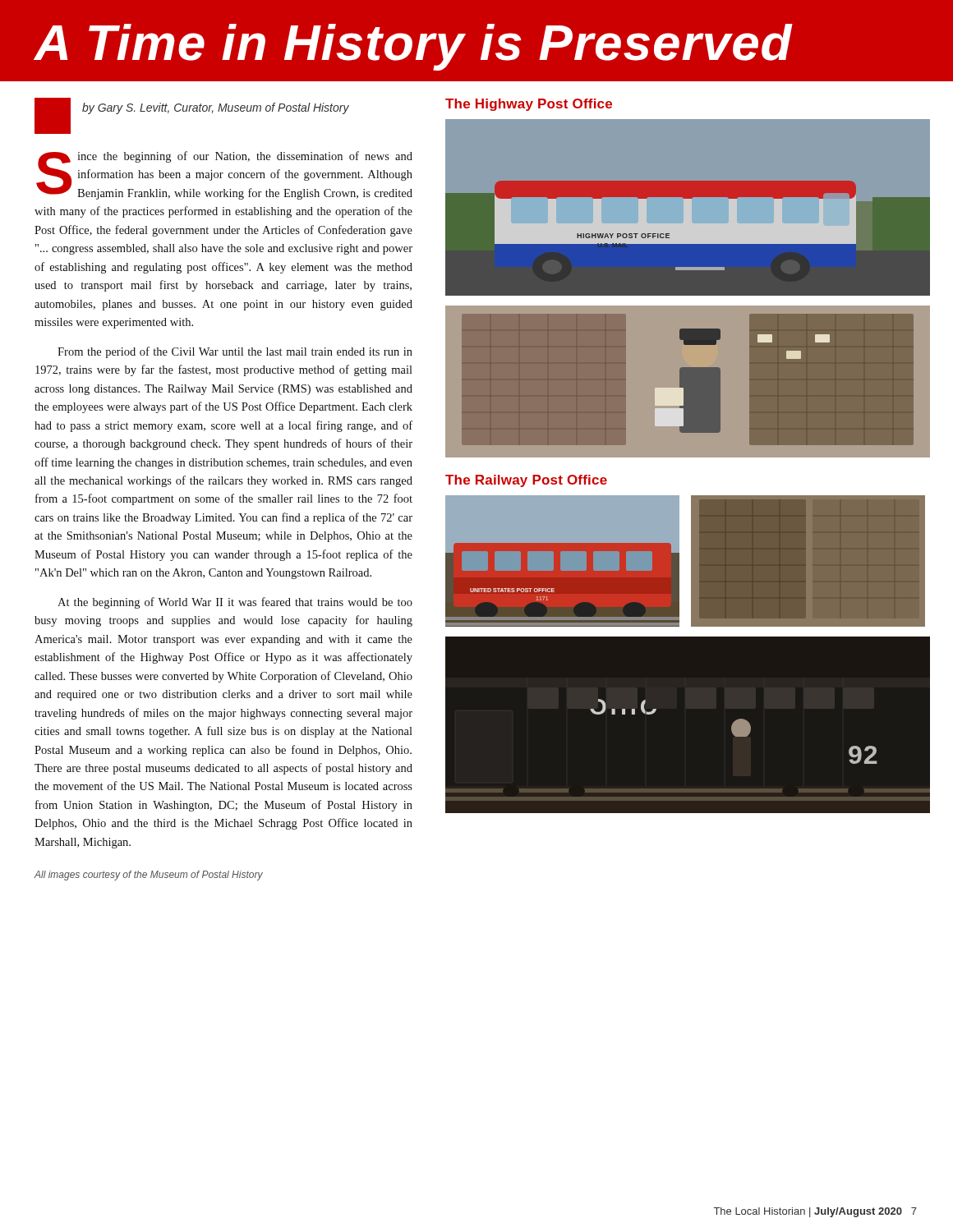Screen dimensions: 1232x953
Task: Select the section header containing "The Railway Post Office"
Action: (x=526, y=480)
